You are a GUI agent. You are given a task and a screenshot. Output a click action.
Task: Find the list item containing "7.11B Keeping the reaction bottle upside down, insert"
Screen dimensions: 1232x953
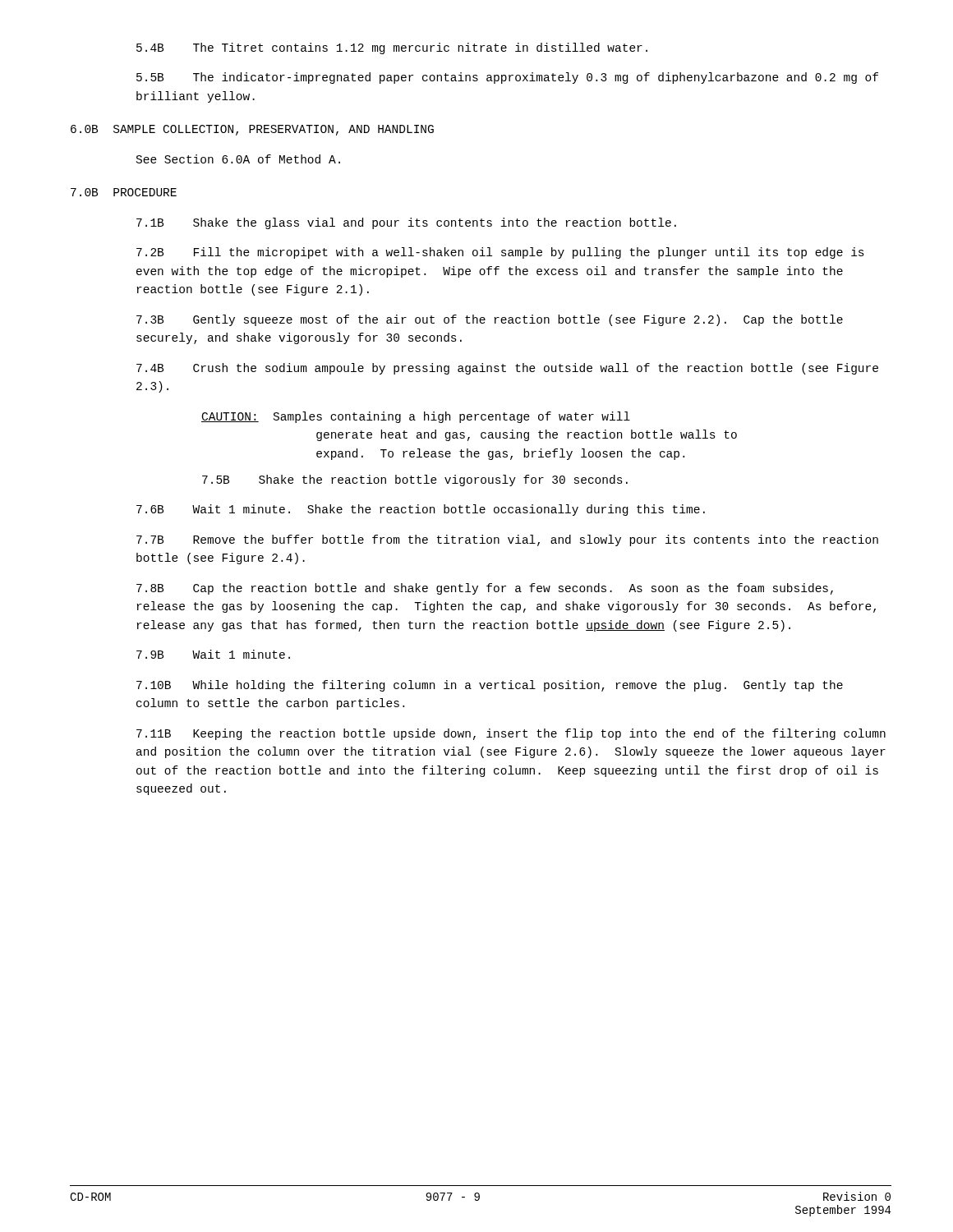tap(511, 762)
